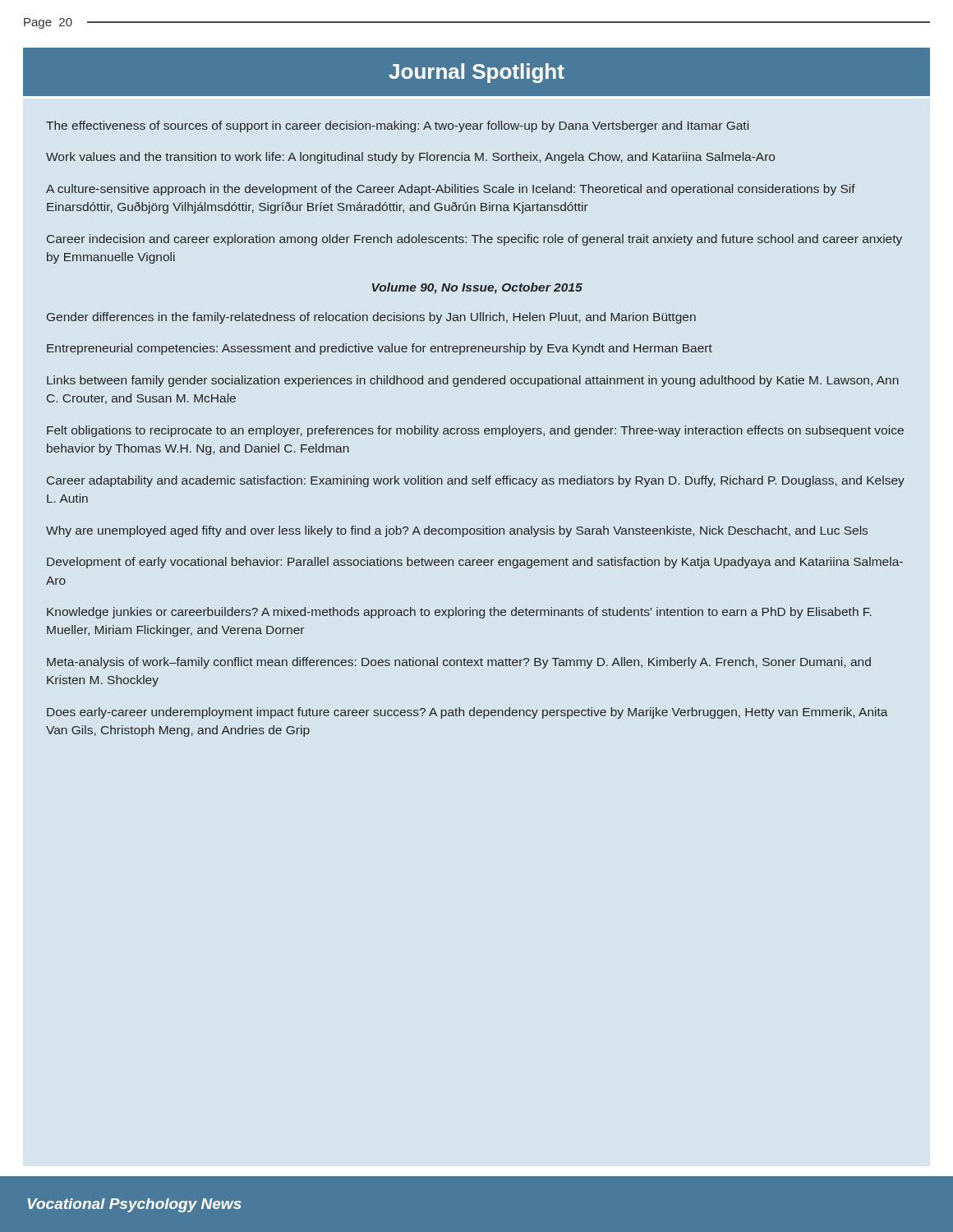The height and width of the screenshot is (1232, 953).
Task: Select the list item with the text "Links between family"
Action: click(473, 389)
